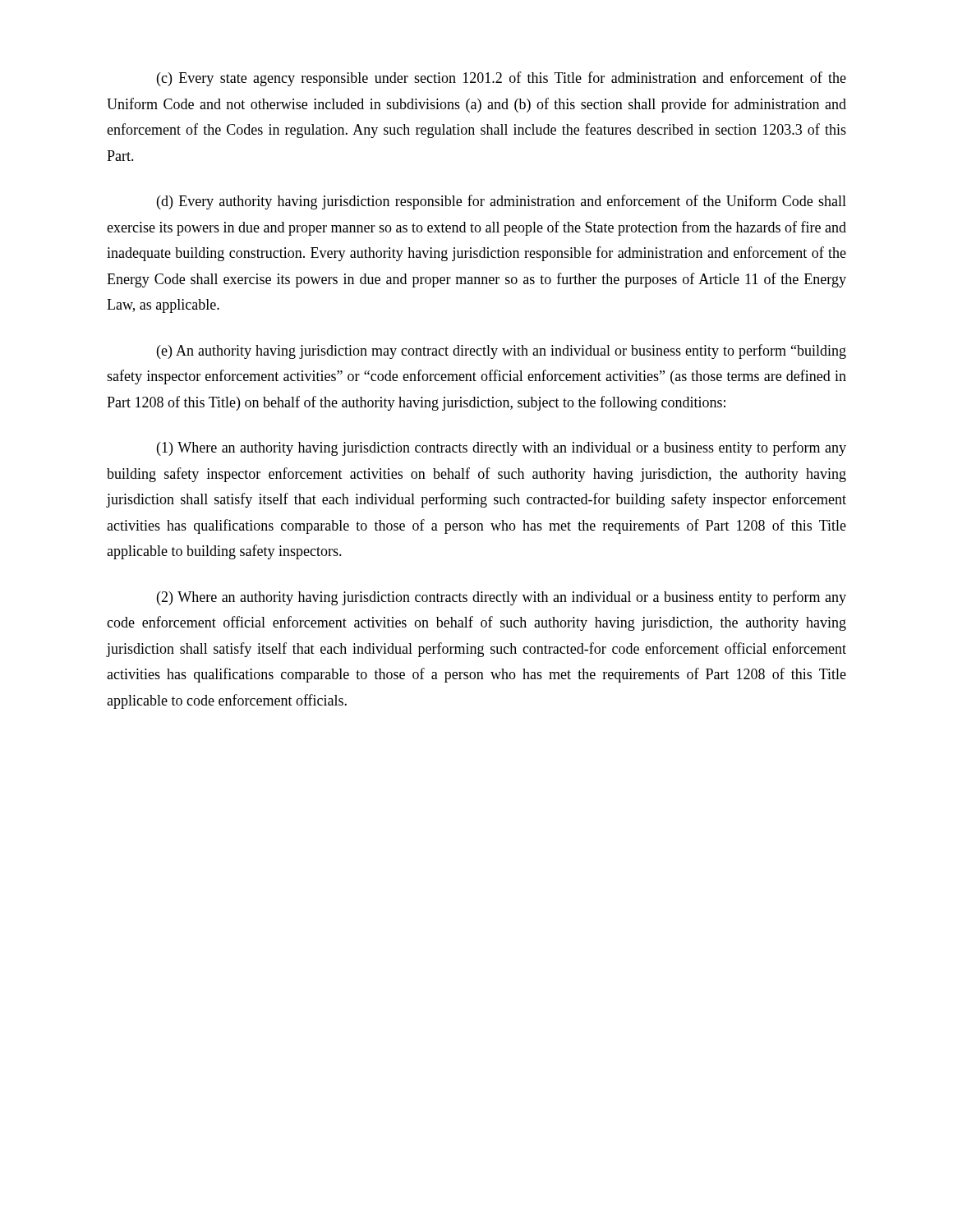Point to the block starting "(2) Where an"

click(476, 648)
